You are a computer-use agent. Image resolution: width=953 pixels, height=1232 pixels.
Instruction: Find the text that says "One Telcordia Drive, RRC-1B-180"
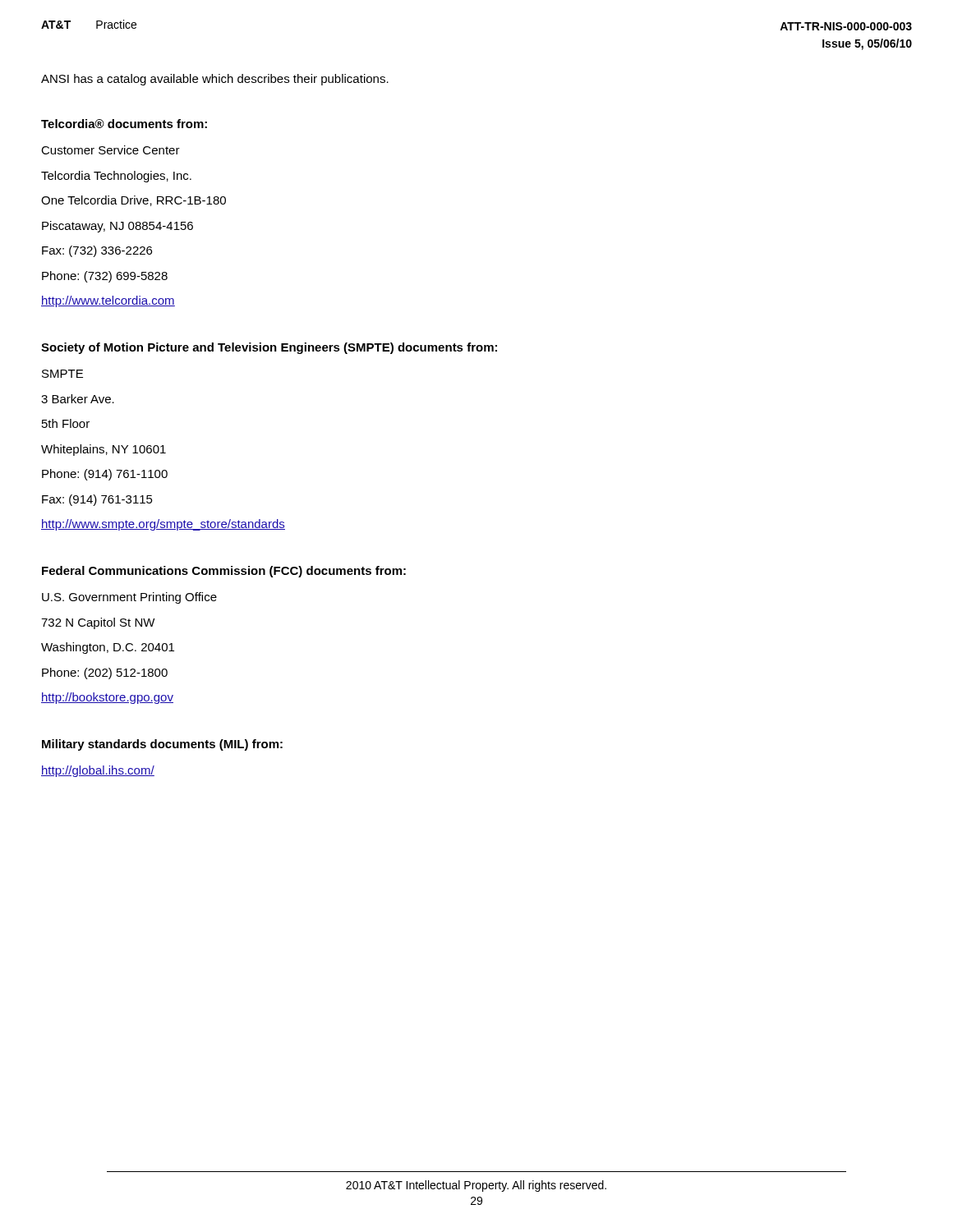click(134, 200)
